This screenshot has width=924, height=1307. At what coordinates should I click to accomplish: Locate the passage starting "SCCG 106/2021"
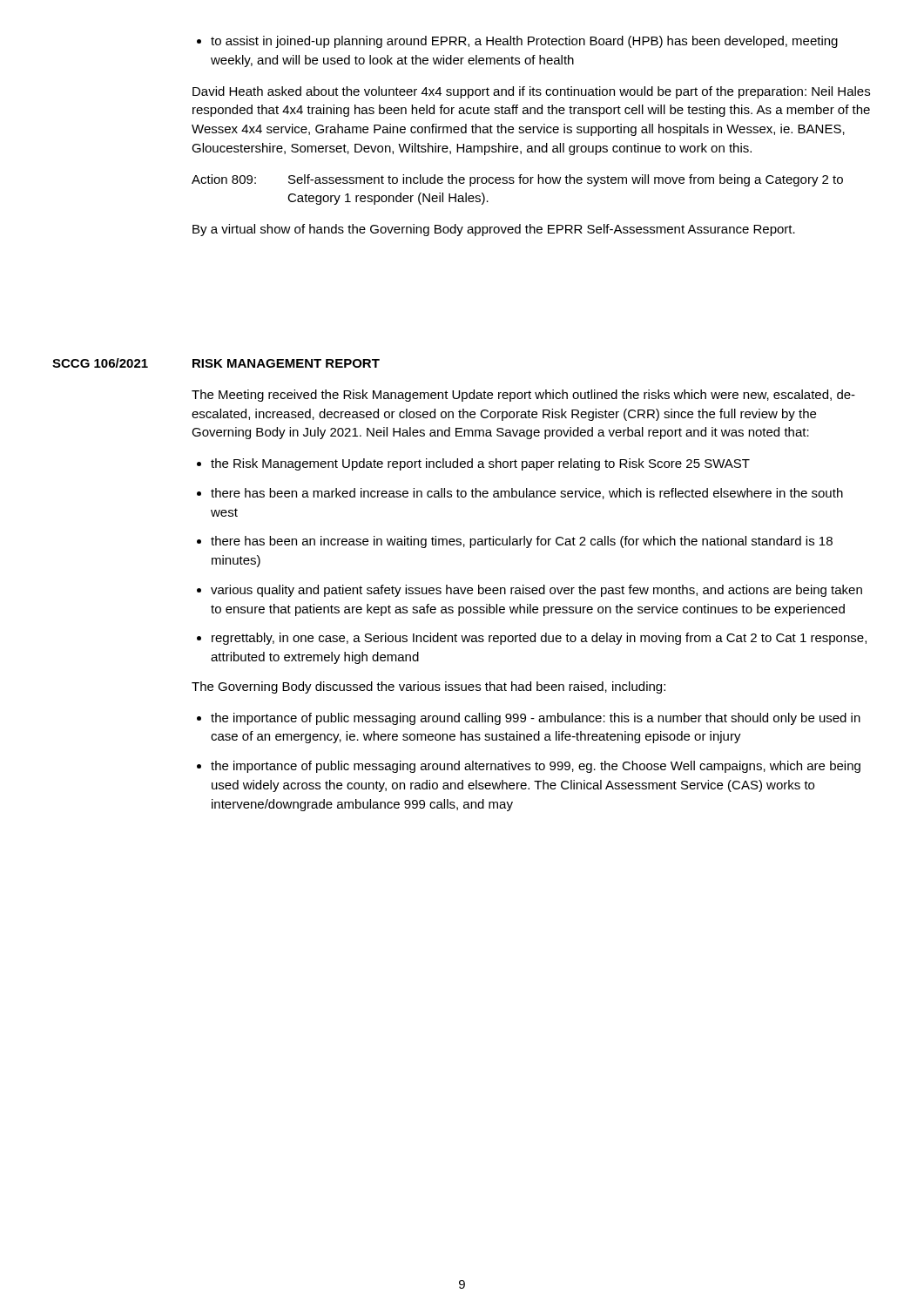(100, 363)
